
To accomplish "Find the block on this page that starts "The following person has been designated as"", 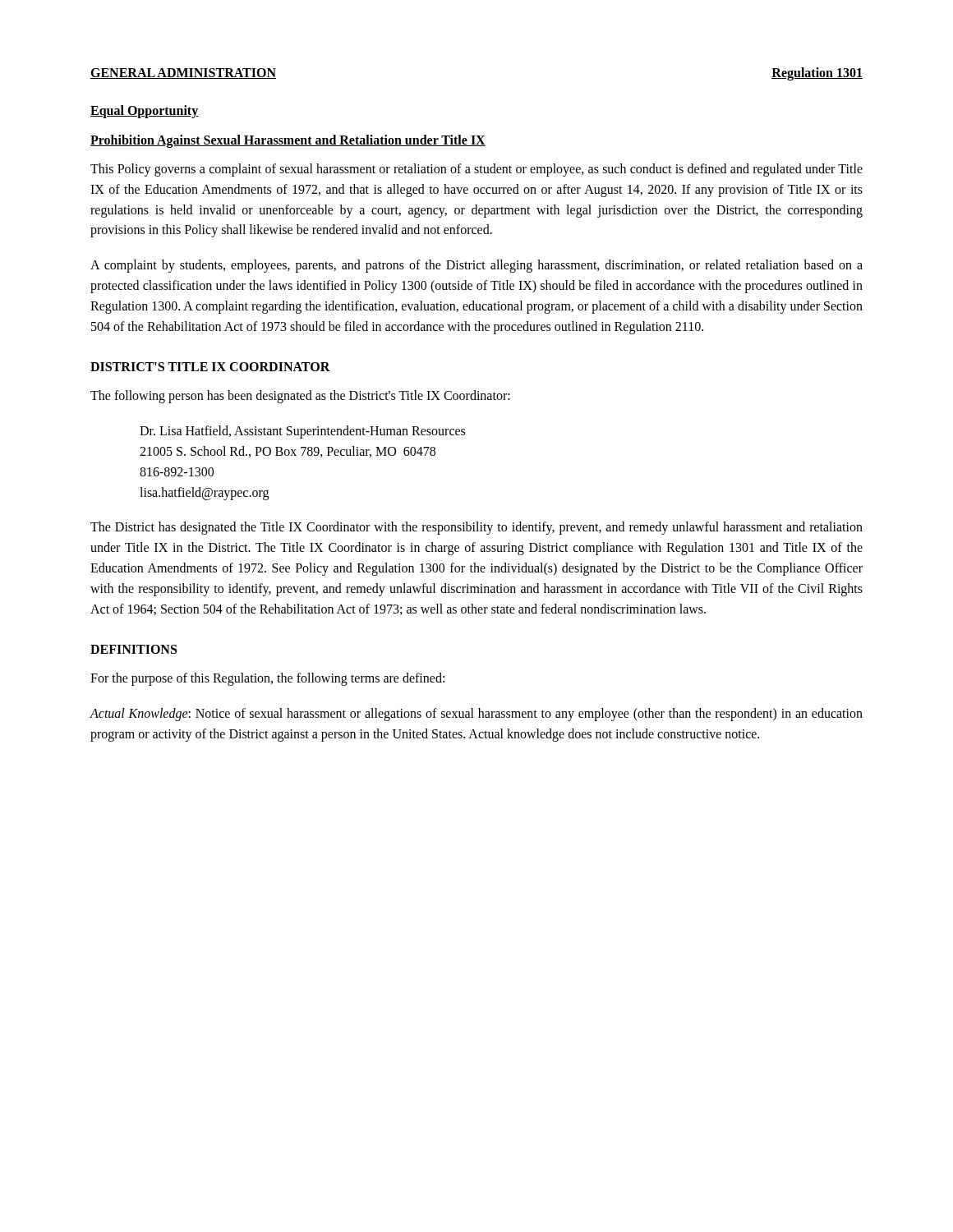I will (x=301, y=396).
